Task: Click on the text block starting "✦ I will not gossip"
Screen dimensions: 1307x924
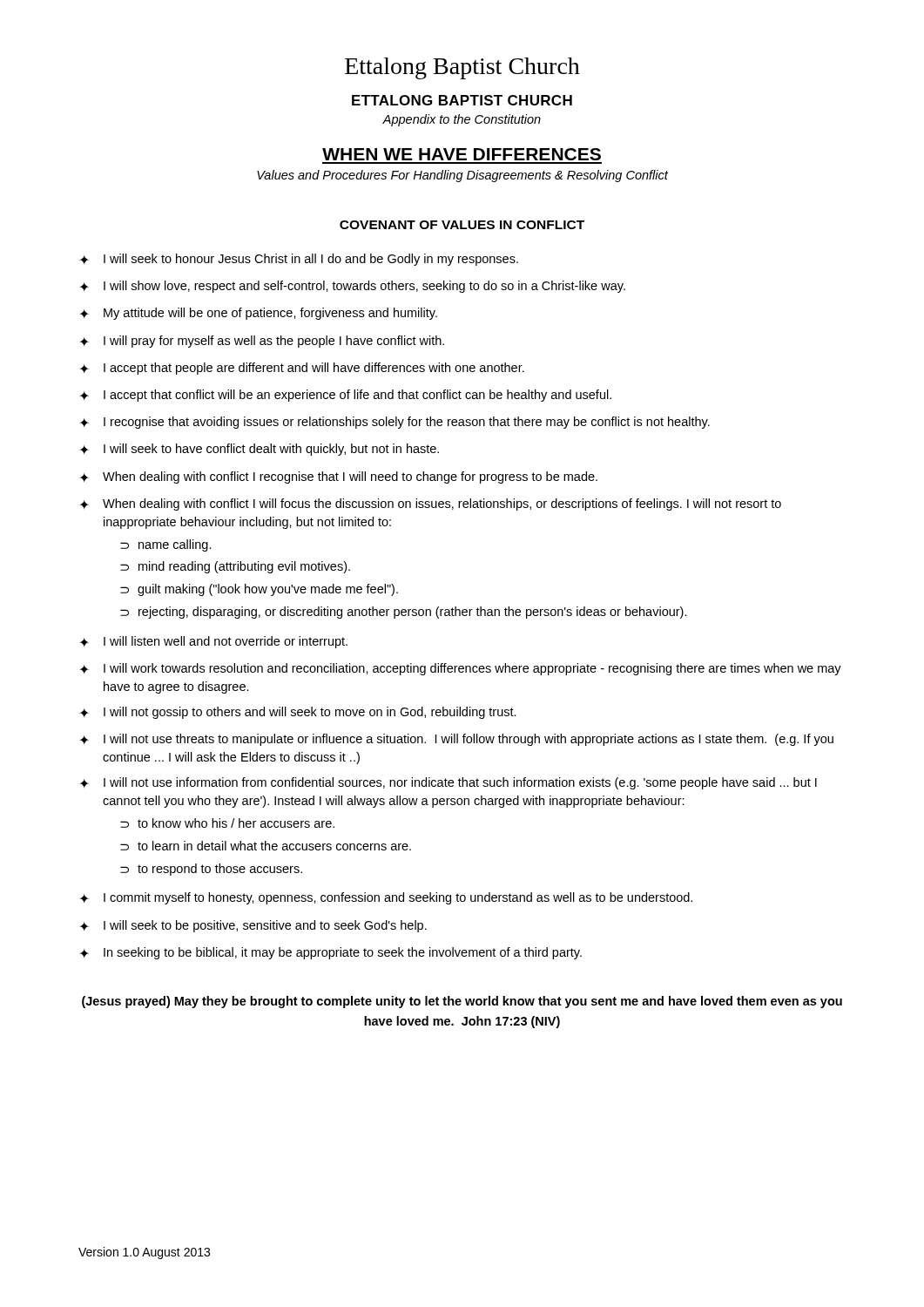Action: click(462, 713)
